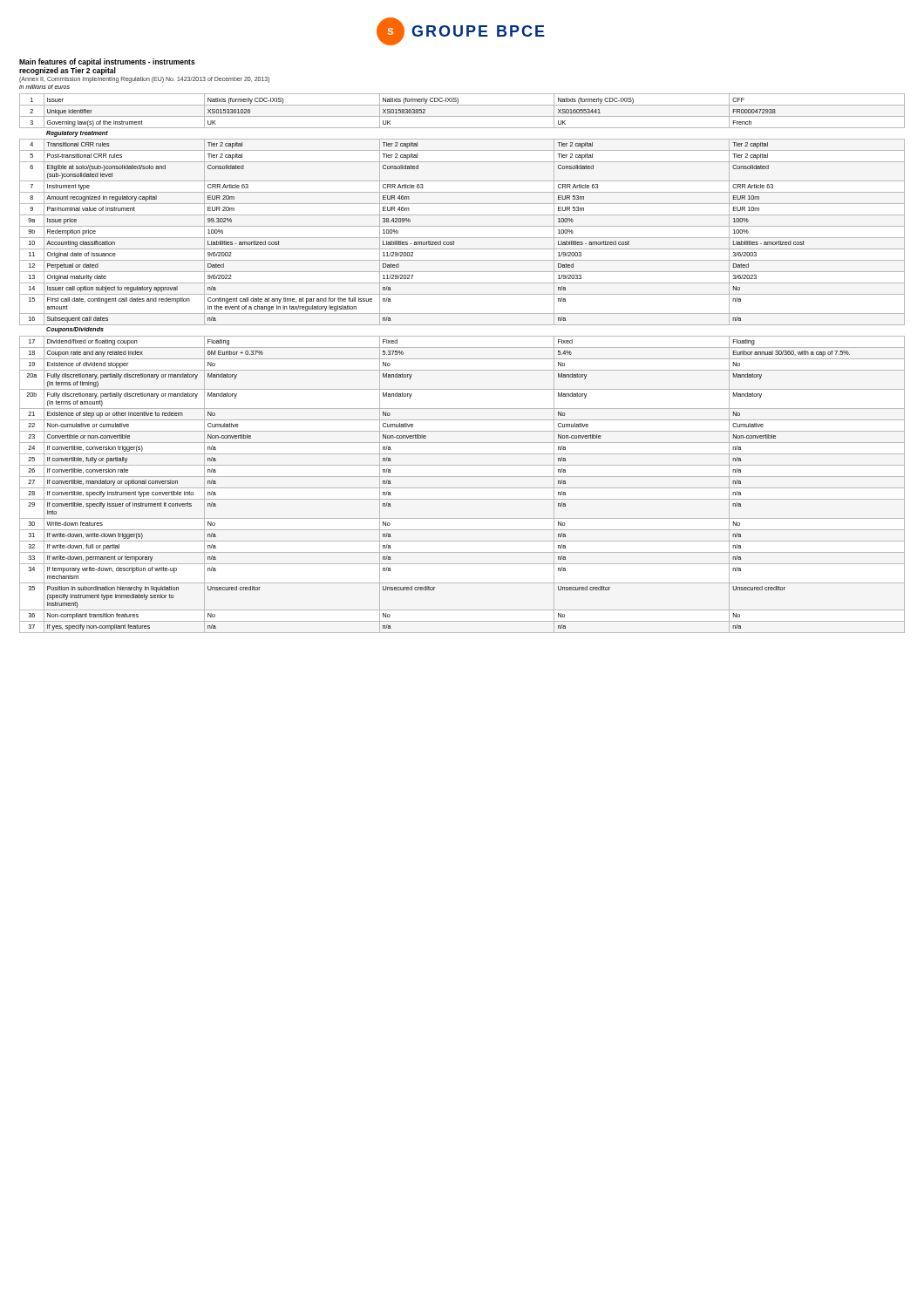Select the region starting "Main features of capital instruments"
The image size is (924, 1308).
pos(107,66)
